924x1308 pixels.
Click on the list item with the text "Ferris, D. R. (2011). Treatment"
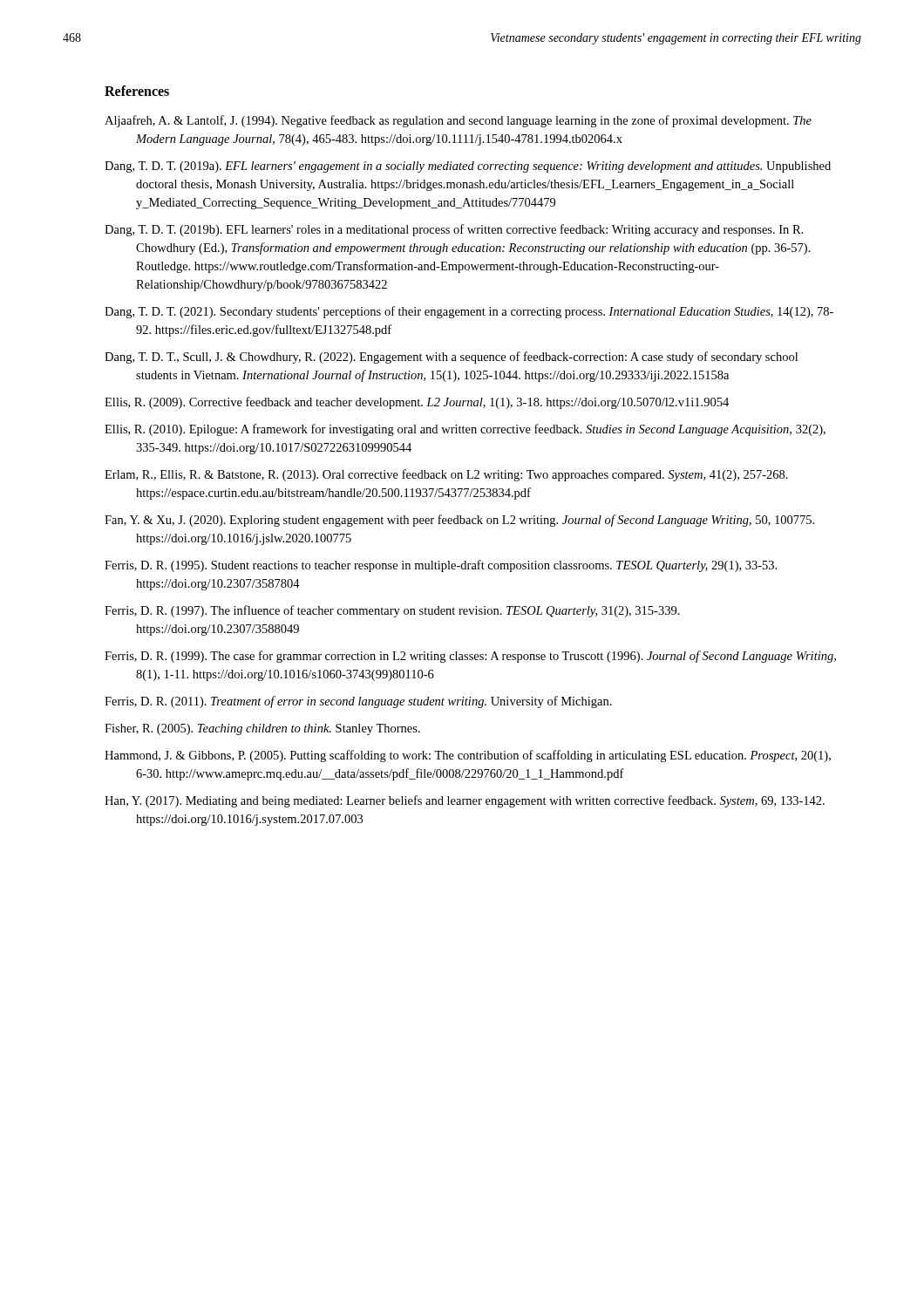pyautogui.click(x=358, y=701)
